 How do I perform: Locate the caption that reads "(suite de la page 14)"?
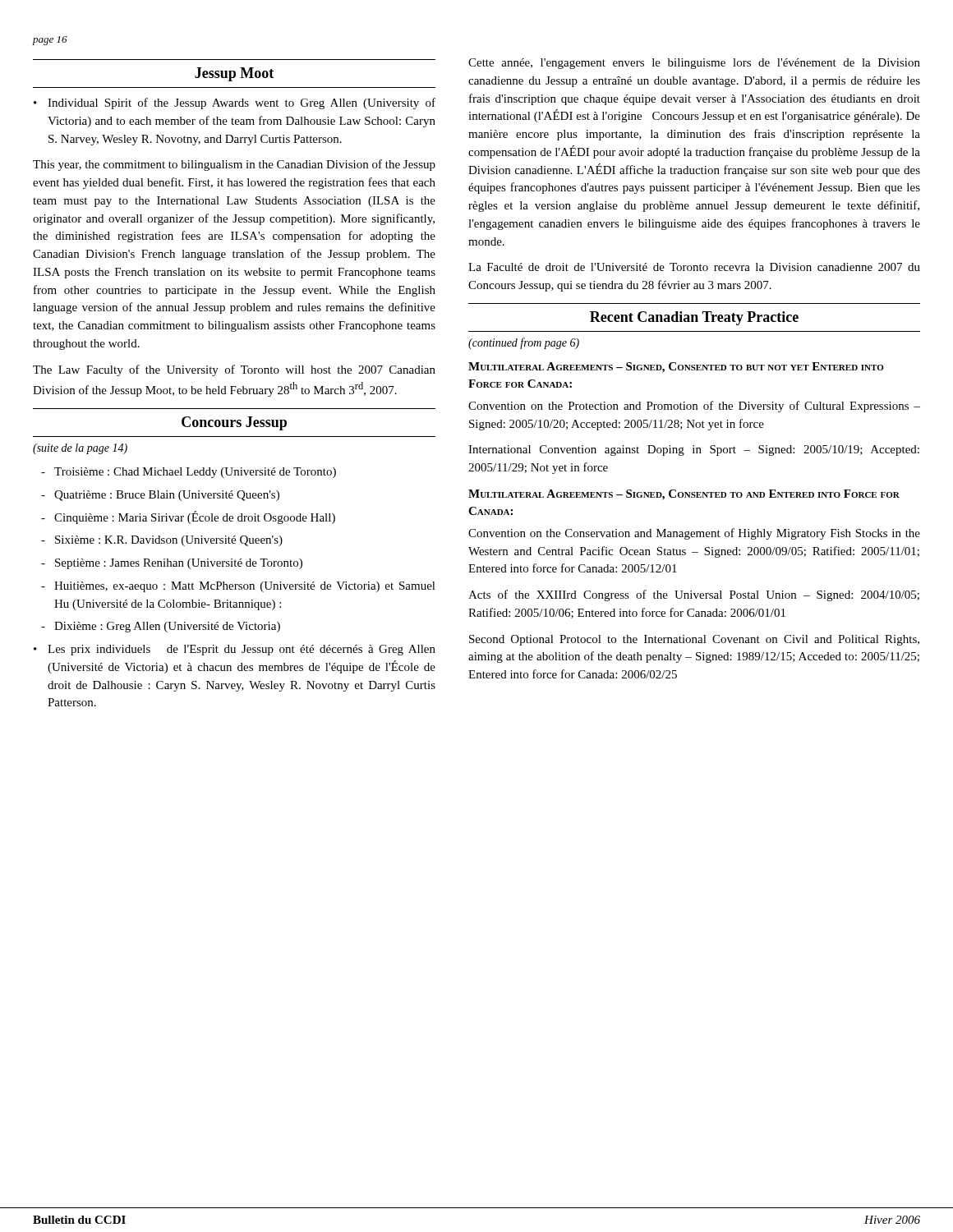(x=80, y=448)
